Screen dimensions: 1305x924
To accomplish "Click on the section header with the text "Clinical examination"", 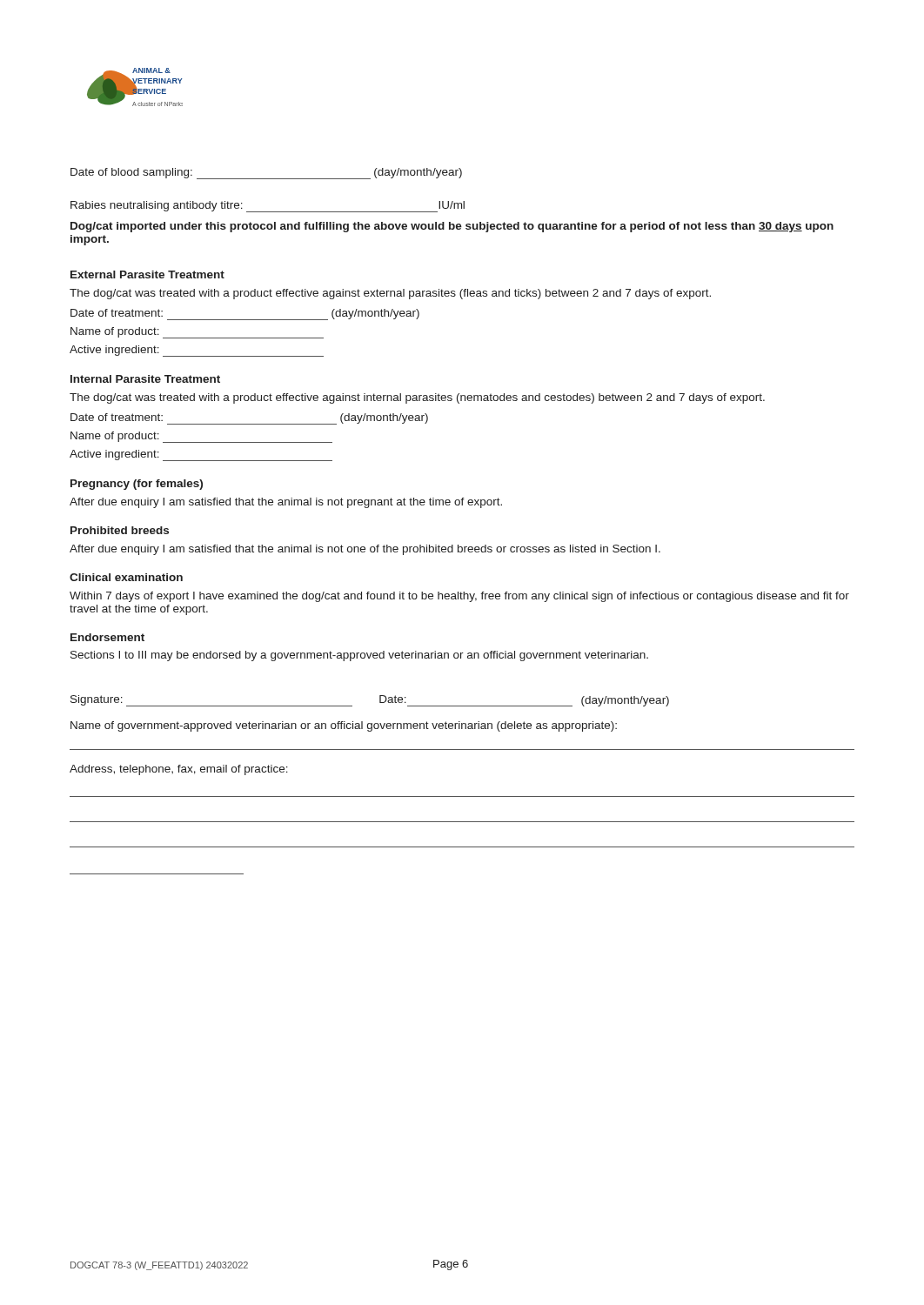I will [126, 577].
